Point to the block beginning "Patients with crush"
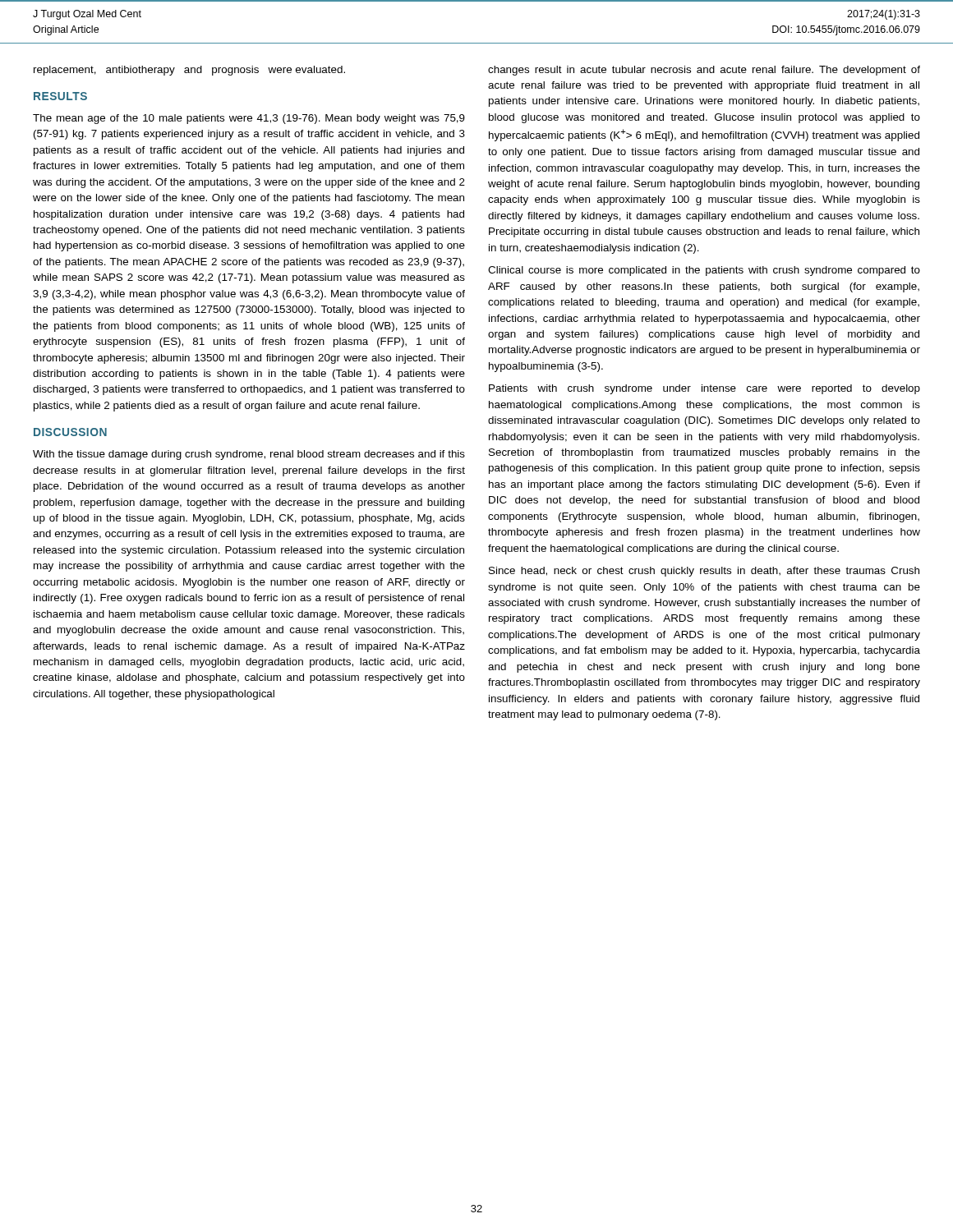Screen dimensions: 1232x953 click(704, 468)
